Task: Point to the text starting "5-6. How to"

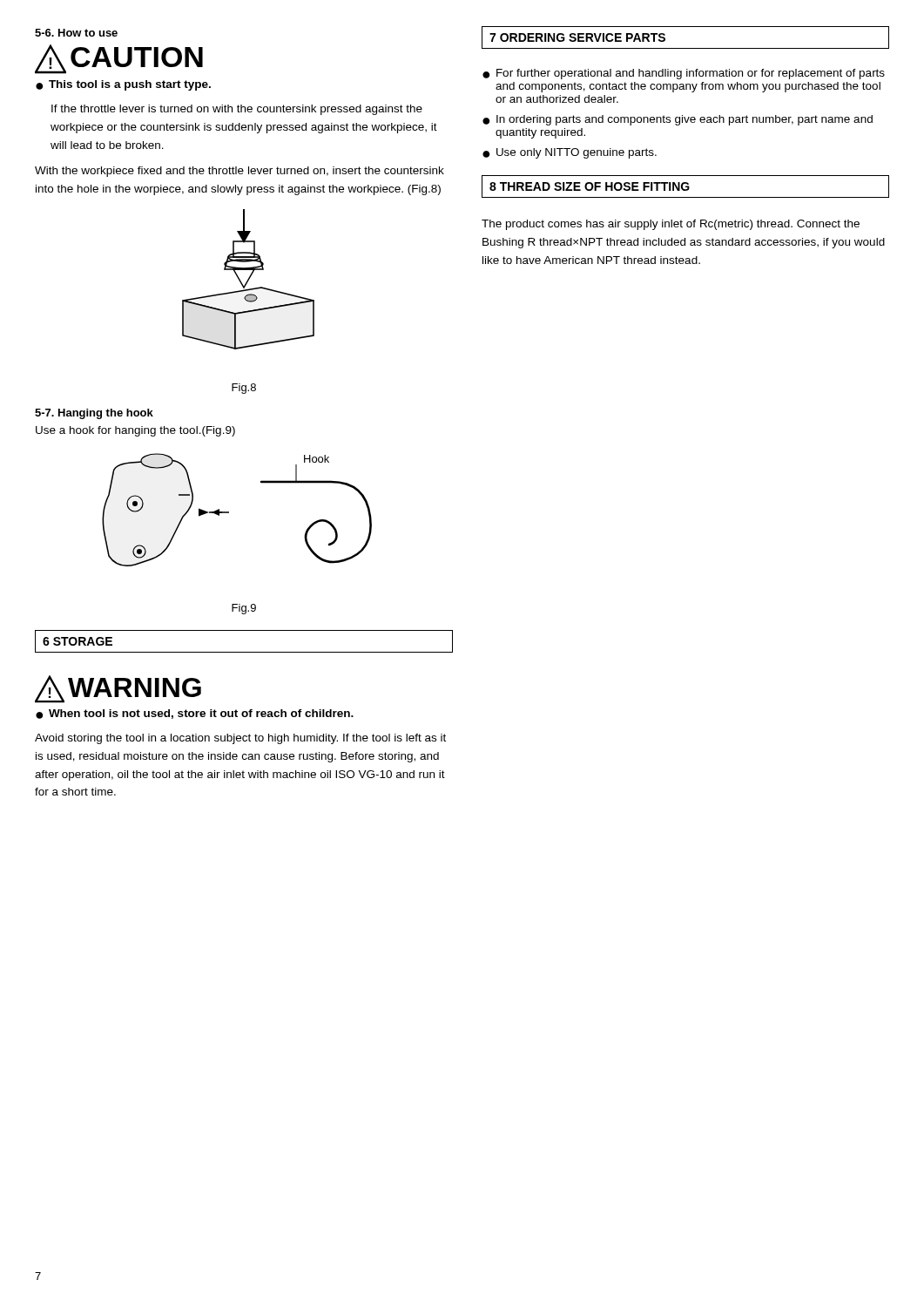Action: coord(76,33)
